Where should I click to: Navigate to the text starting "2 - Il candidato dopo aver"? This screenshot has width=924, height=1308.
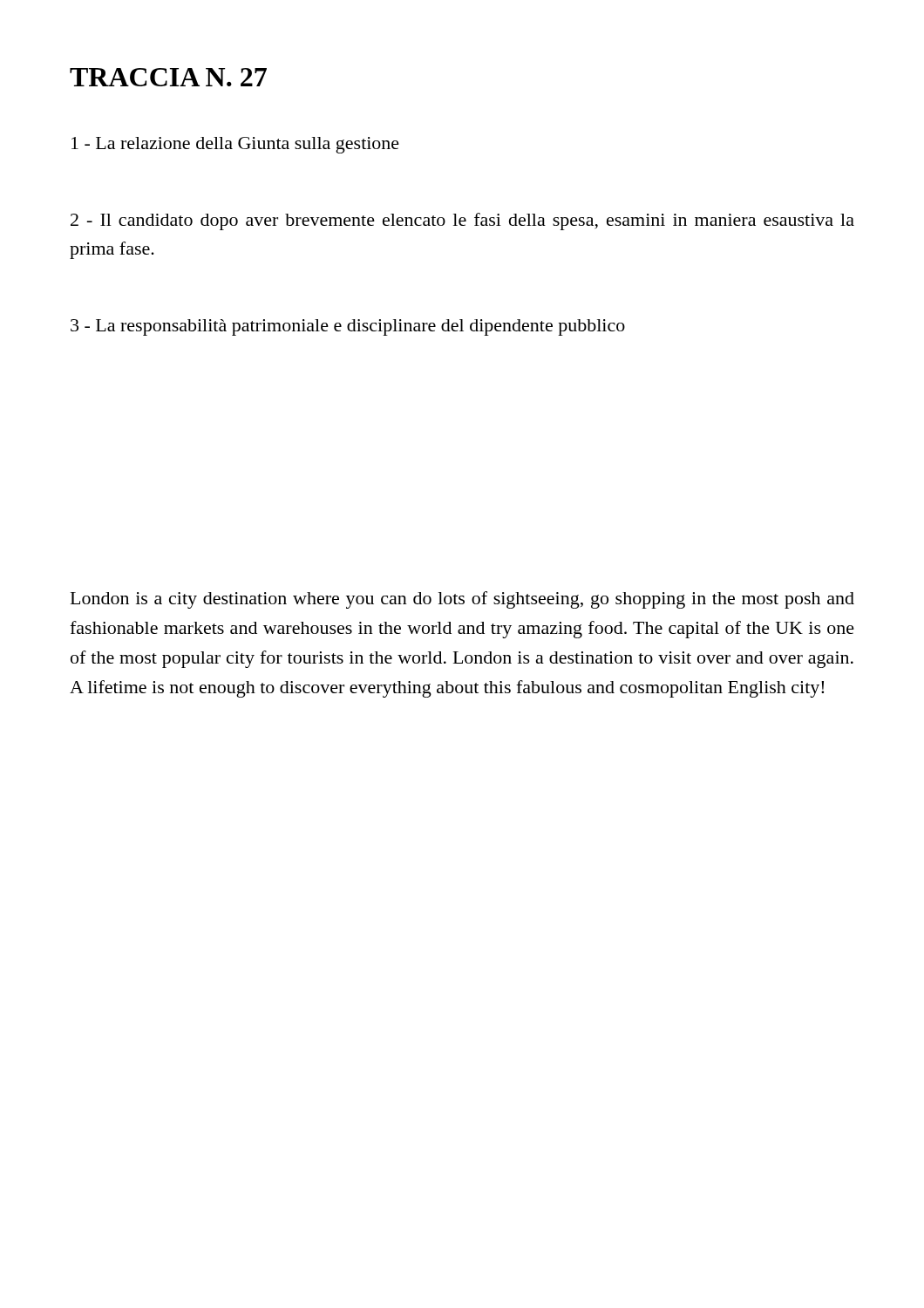tap(462, 234)
